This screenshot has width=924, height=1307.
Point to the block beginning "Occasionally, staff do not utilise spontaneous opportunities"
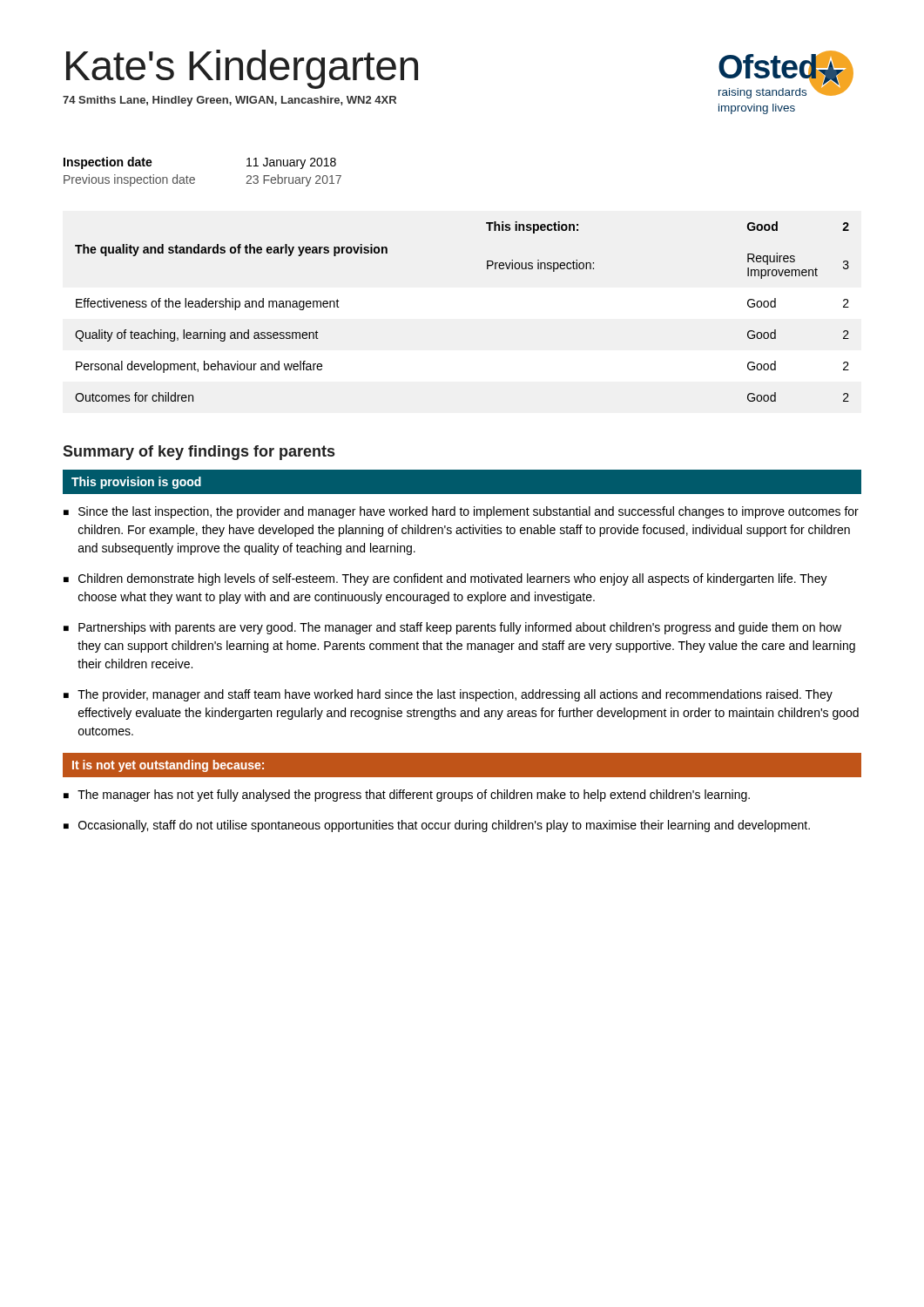[469, 826]
